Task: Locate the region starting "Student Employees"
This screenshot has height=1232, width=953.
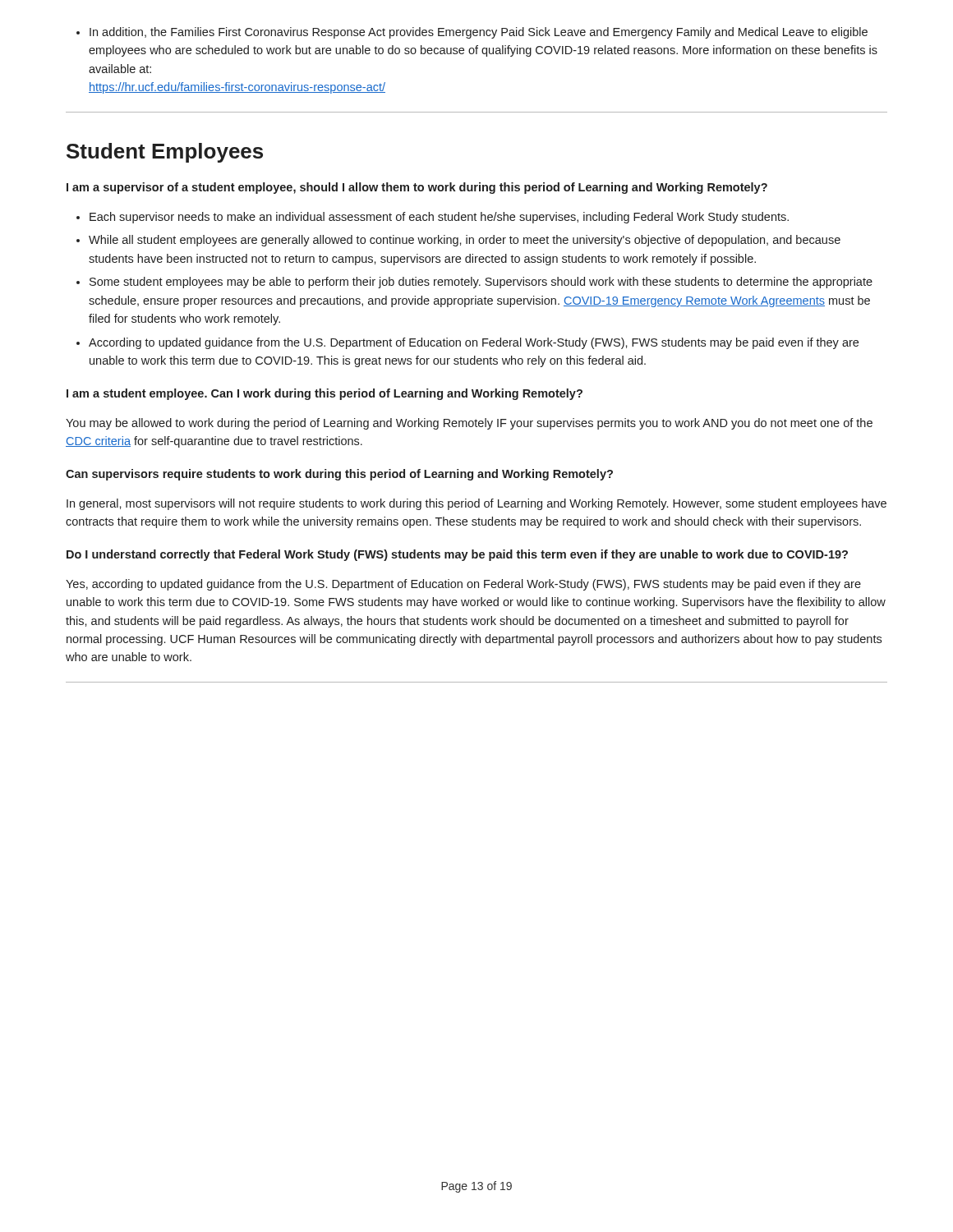Action: coord(165,151)
